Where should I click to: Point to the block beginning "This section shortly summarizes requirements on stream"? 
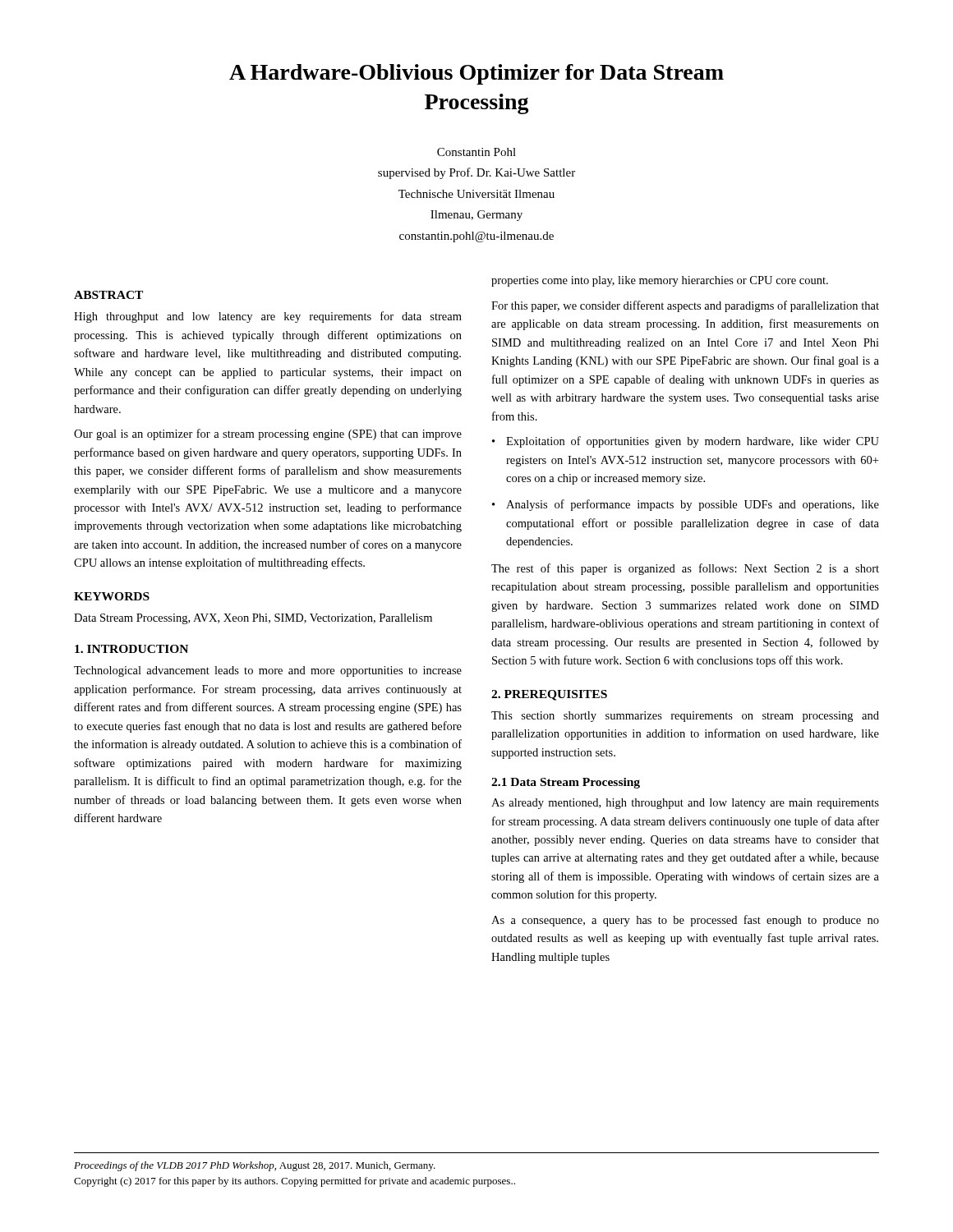[685, 734]
